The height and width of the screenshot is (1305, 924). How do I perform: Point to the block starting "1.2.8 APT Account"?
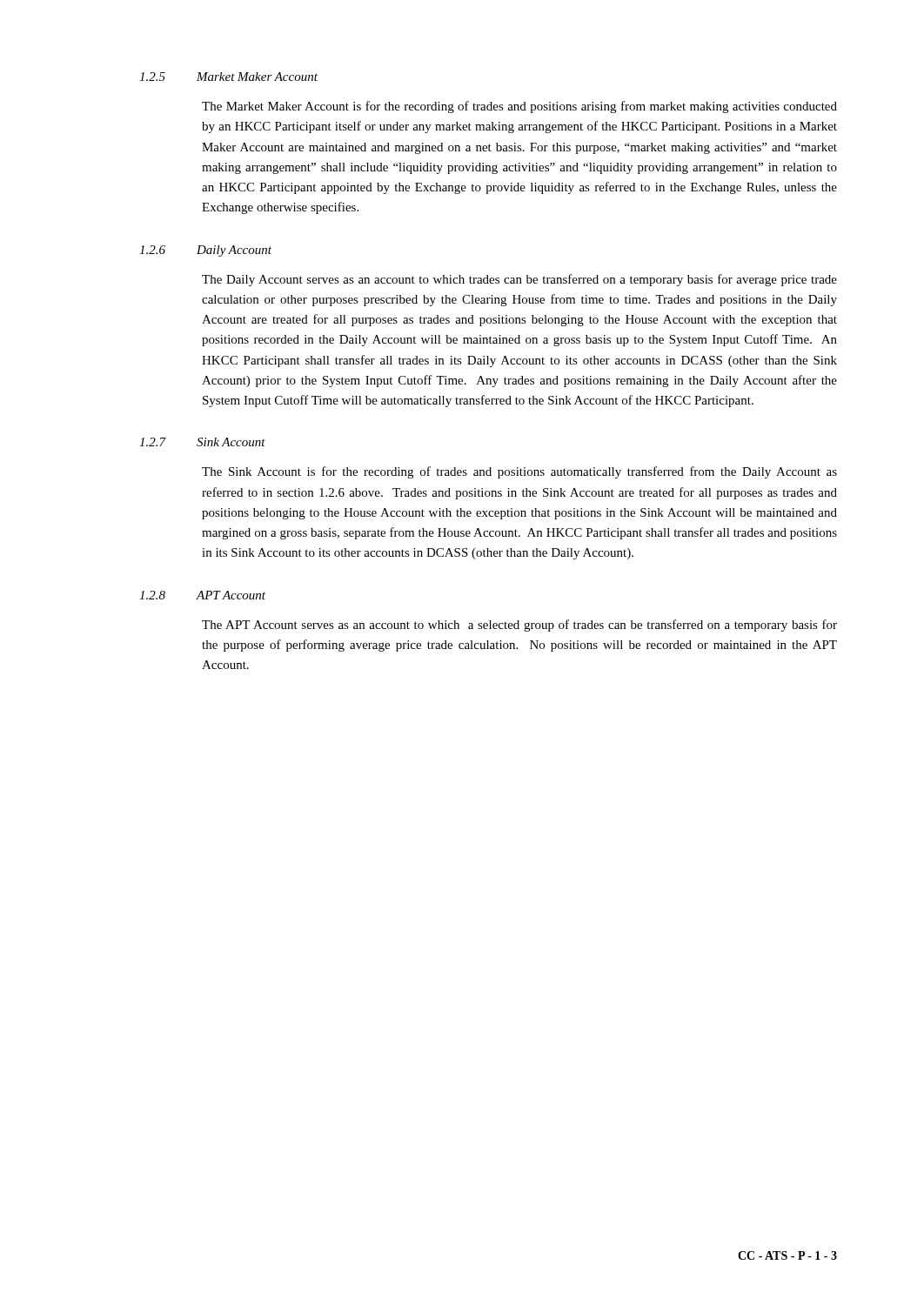coord(202,595)
